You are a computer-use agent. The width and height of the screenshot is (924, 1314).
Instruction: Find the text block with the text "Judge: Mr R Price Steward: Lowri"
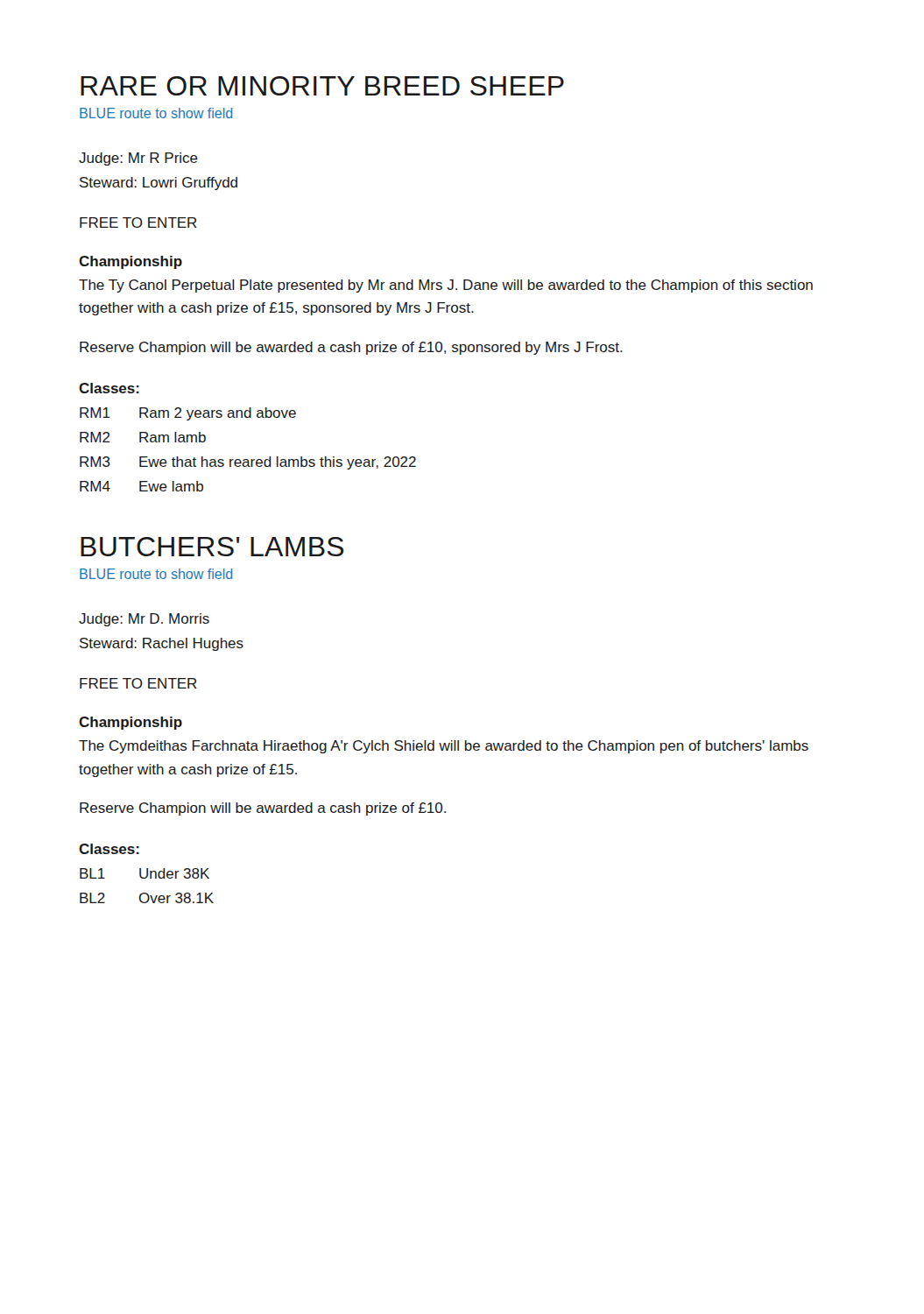tap(159, 170)
